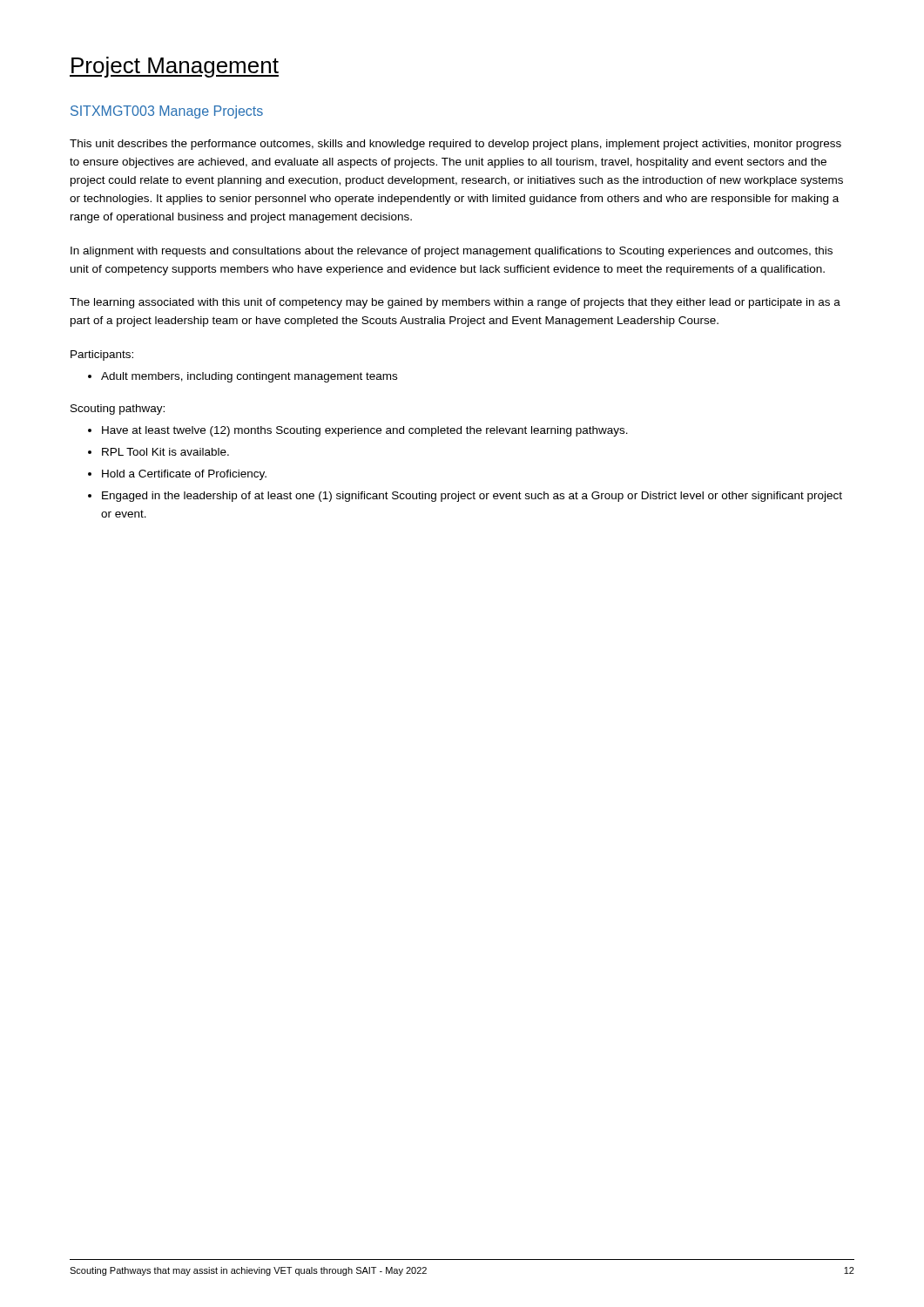Select the region starting "Engaged in the leadership of"
The width and height of the screenshot is (924, 1307).
462,505
